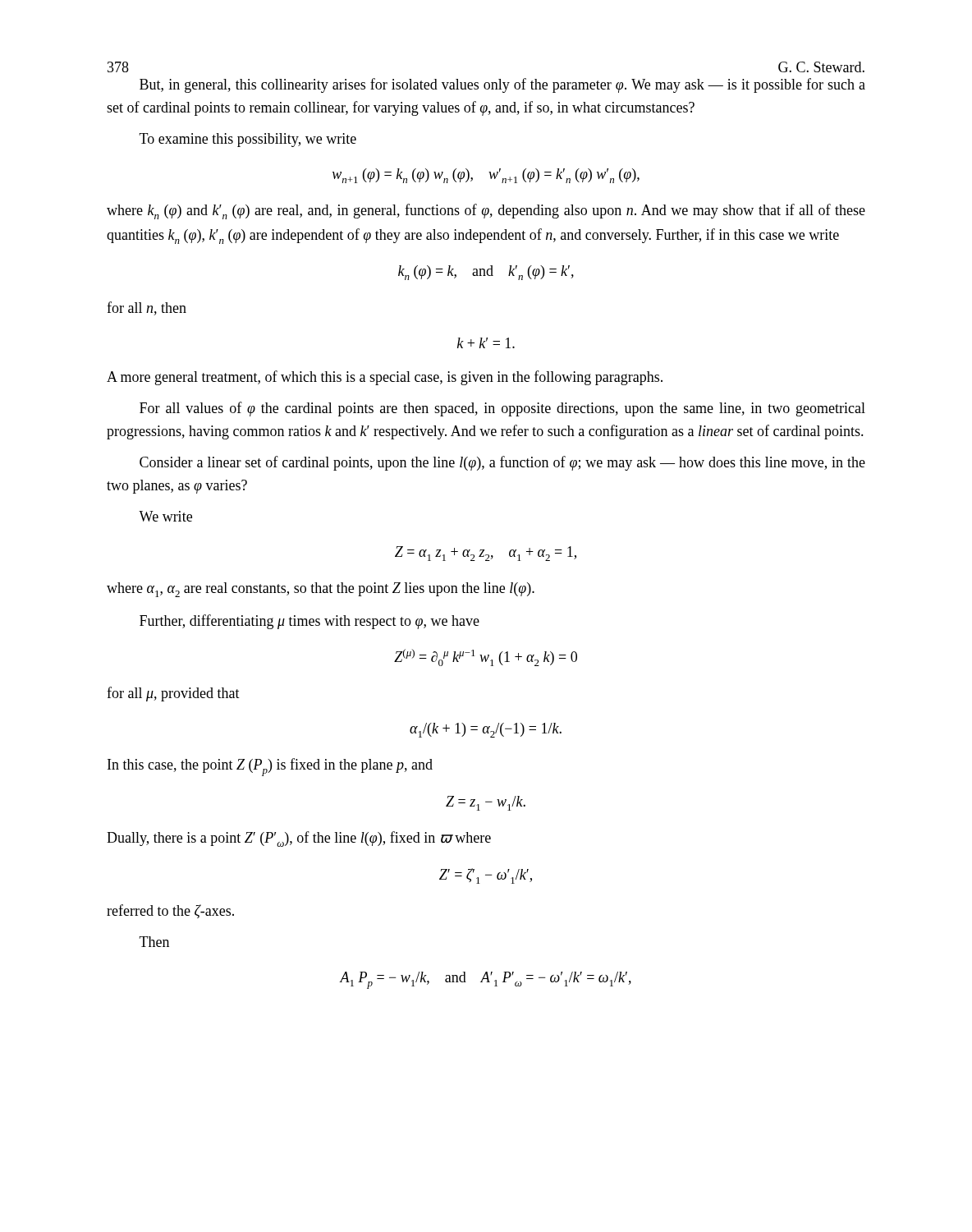The height and width of the screenshot is (1232, 972).
Task: Click on the text starting "Z = z1 − w1/k."
Action: (x=486, y=803)
